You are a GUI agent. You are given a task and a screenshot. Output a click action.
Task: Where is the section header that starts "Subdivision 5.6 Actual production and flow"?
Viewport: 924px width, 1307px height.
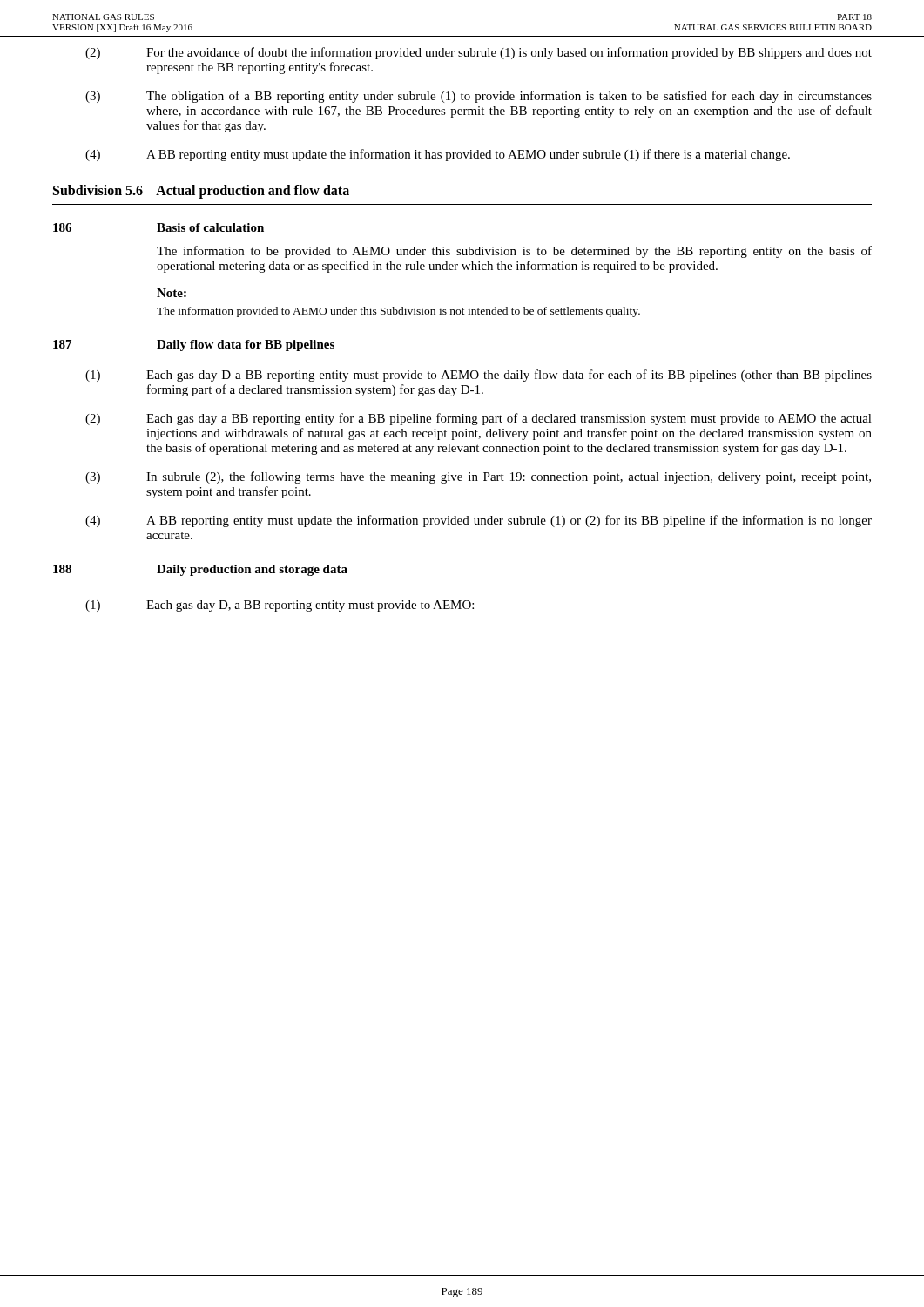(x=201, y=190)
